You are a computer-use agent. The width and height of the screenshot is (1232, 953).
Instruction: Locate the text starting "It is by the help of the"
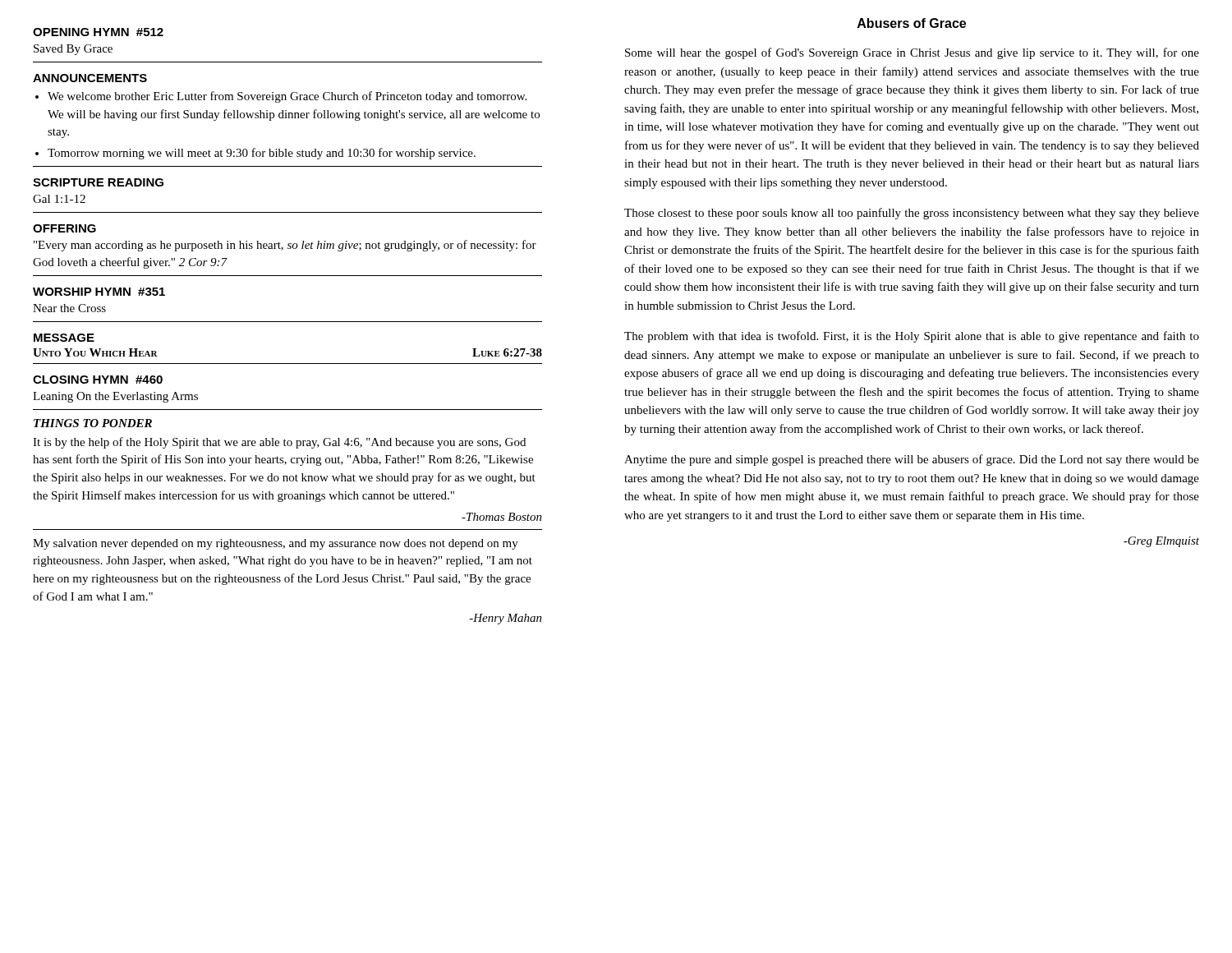pos(287,469)
